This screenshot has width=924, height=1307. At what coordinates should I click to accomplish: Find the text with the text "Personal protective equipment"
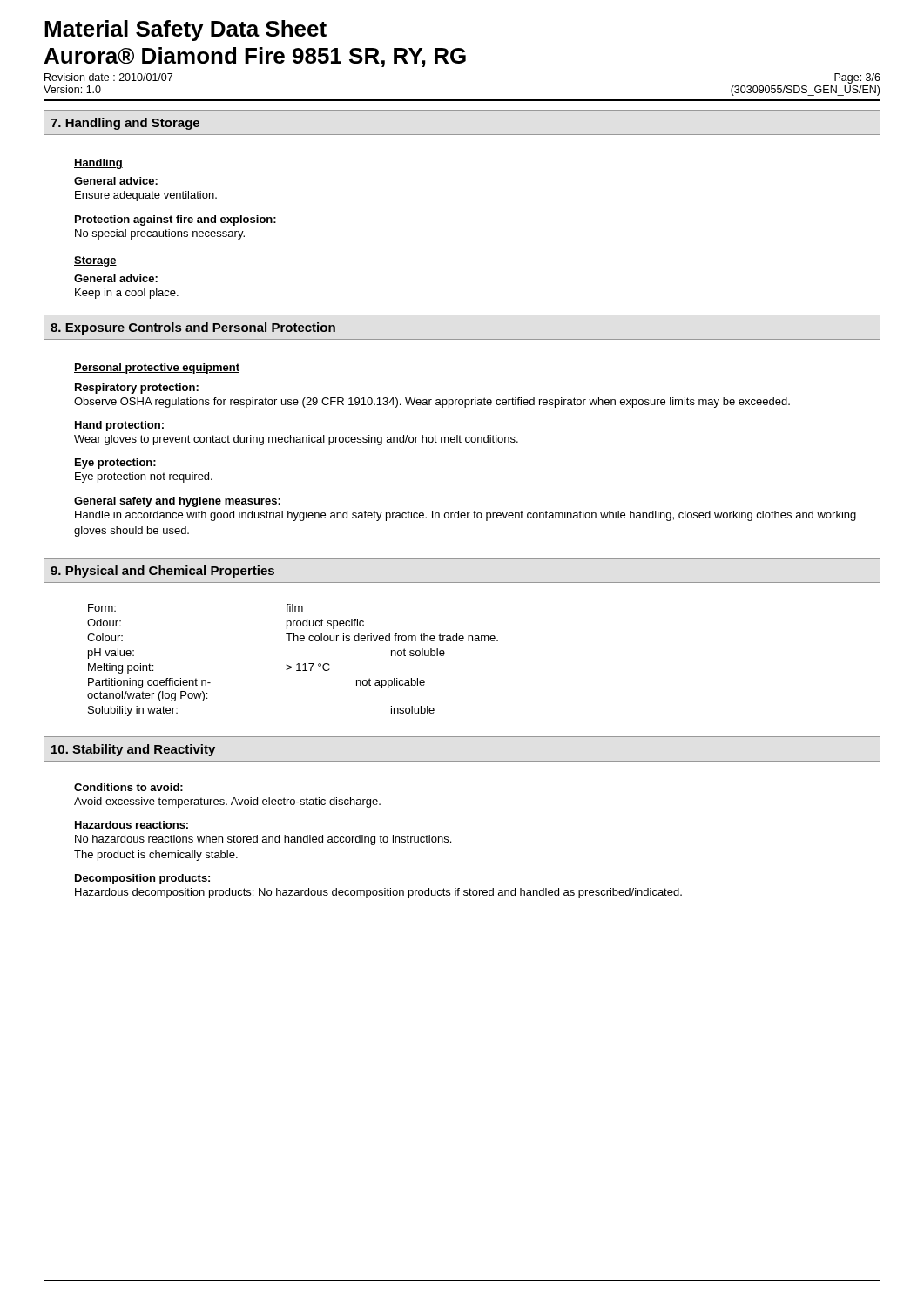tap(157, 369)
